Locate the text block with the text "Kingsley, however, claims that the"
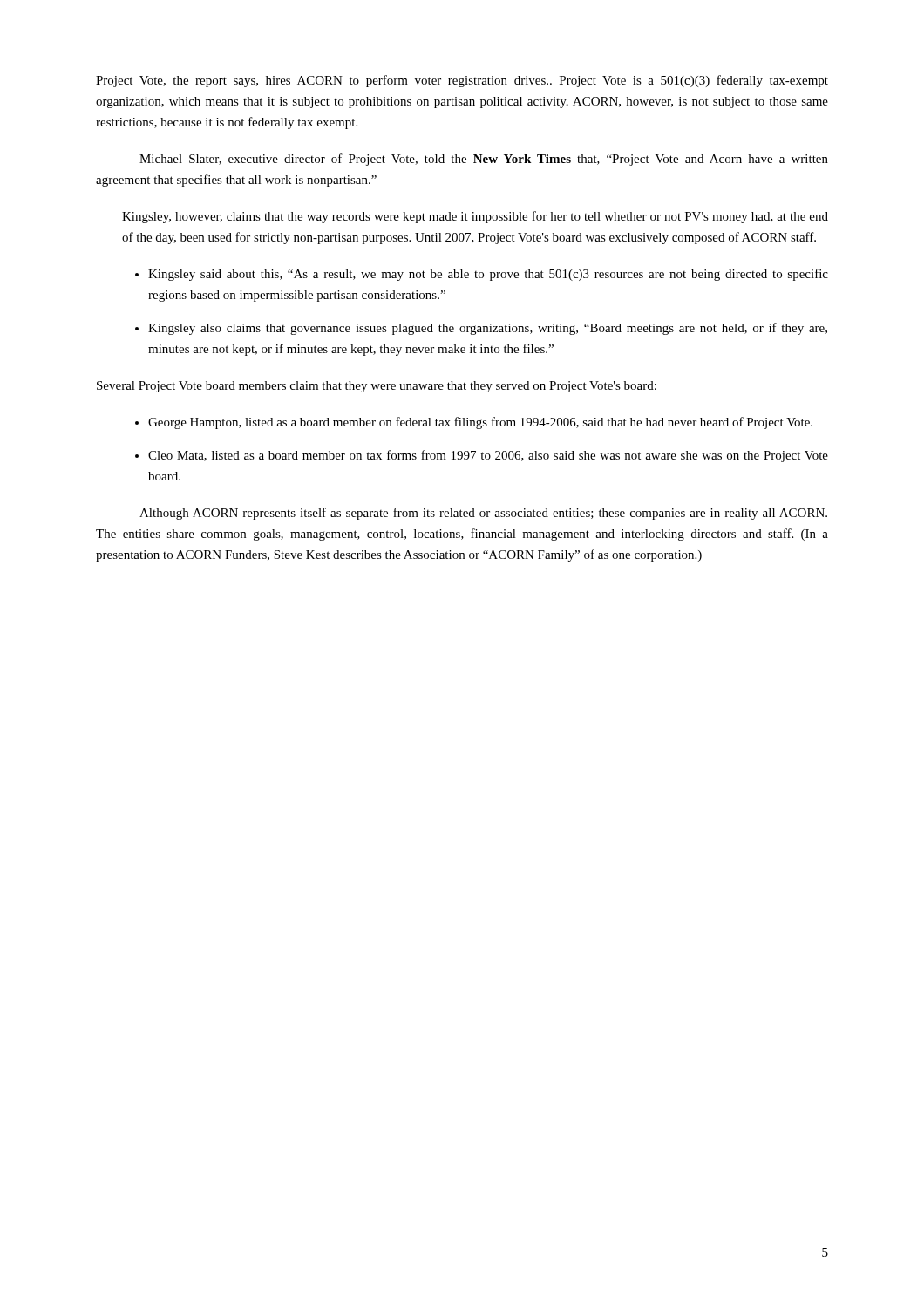This screenshot has width=924, height=1308. [475, 227]
